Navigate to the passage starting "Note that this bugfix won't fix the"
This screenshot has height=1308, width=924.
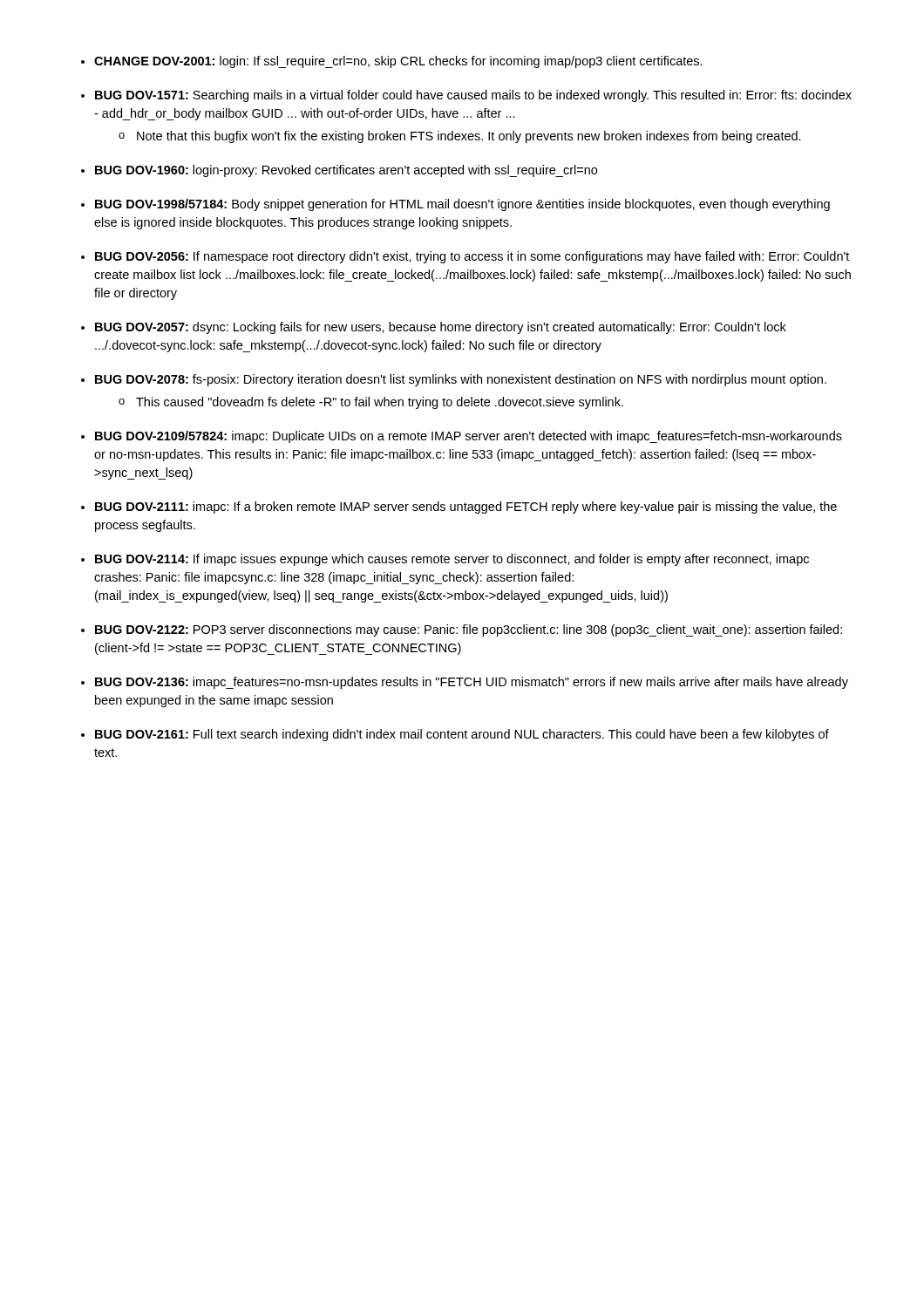coord(469,136)
